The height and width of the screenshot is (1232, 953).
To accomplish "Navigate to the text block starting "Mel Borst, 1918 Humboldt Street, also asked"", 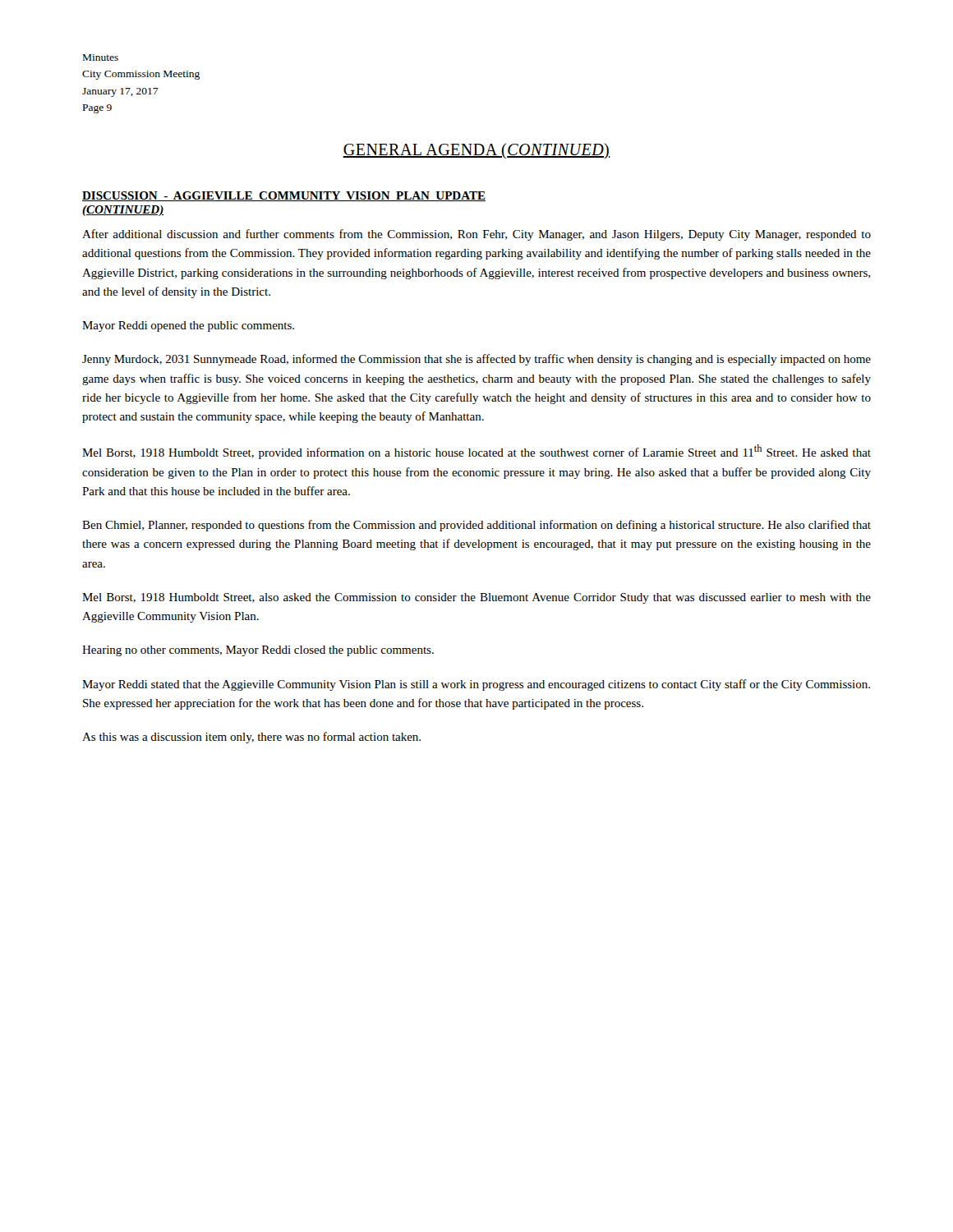I will point(476,606).
